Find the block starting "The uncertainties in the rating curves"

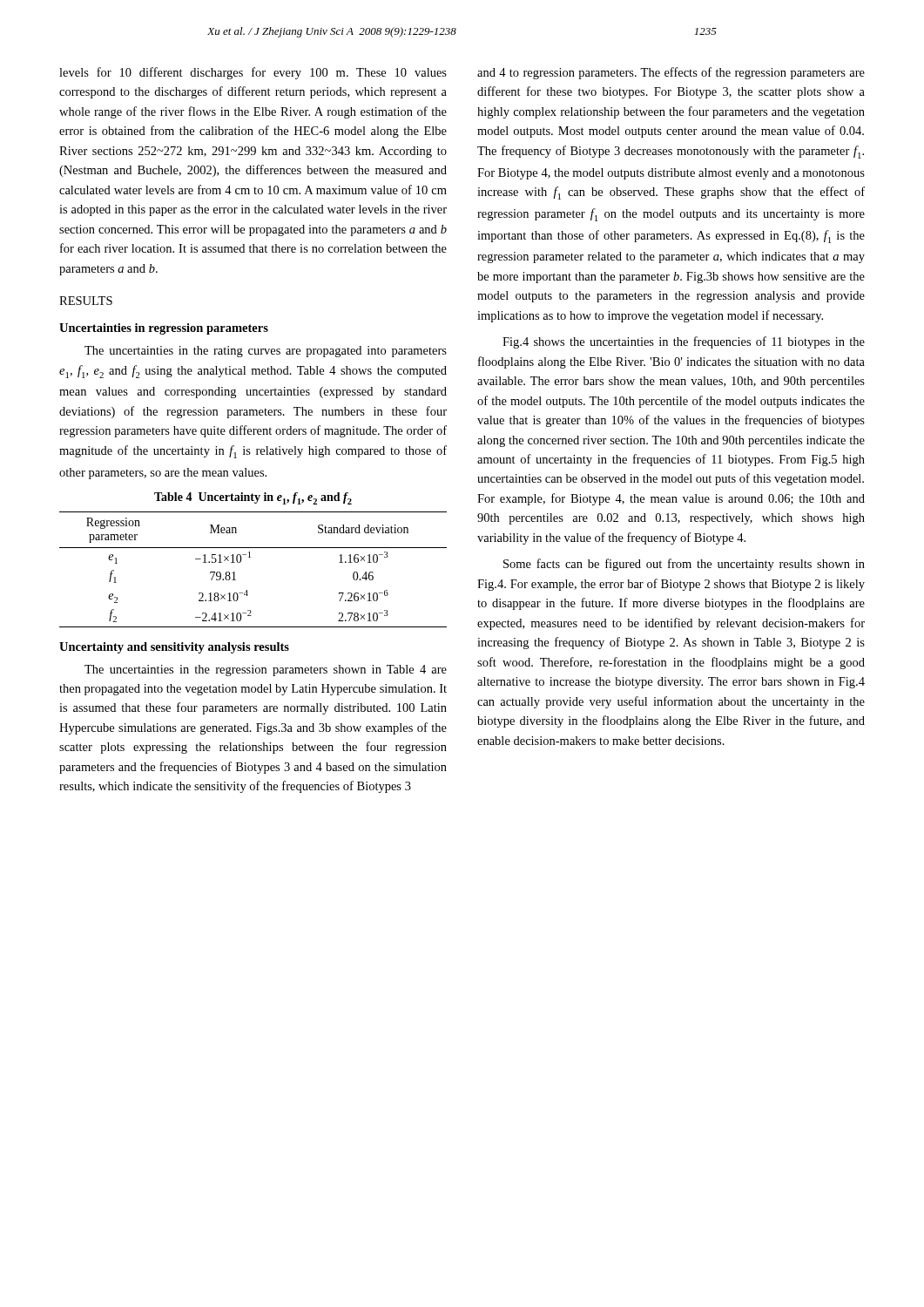(x=253, y=411)
